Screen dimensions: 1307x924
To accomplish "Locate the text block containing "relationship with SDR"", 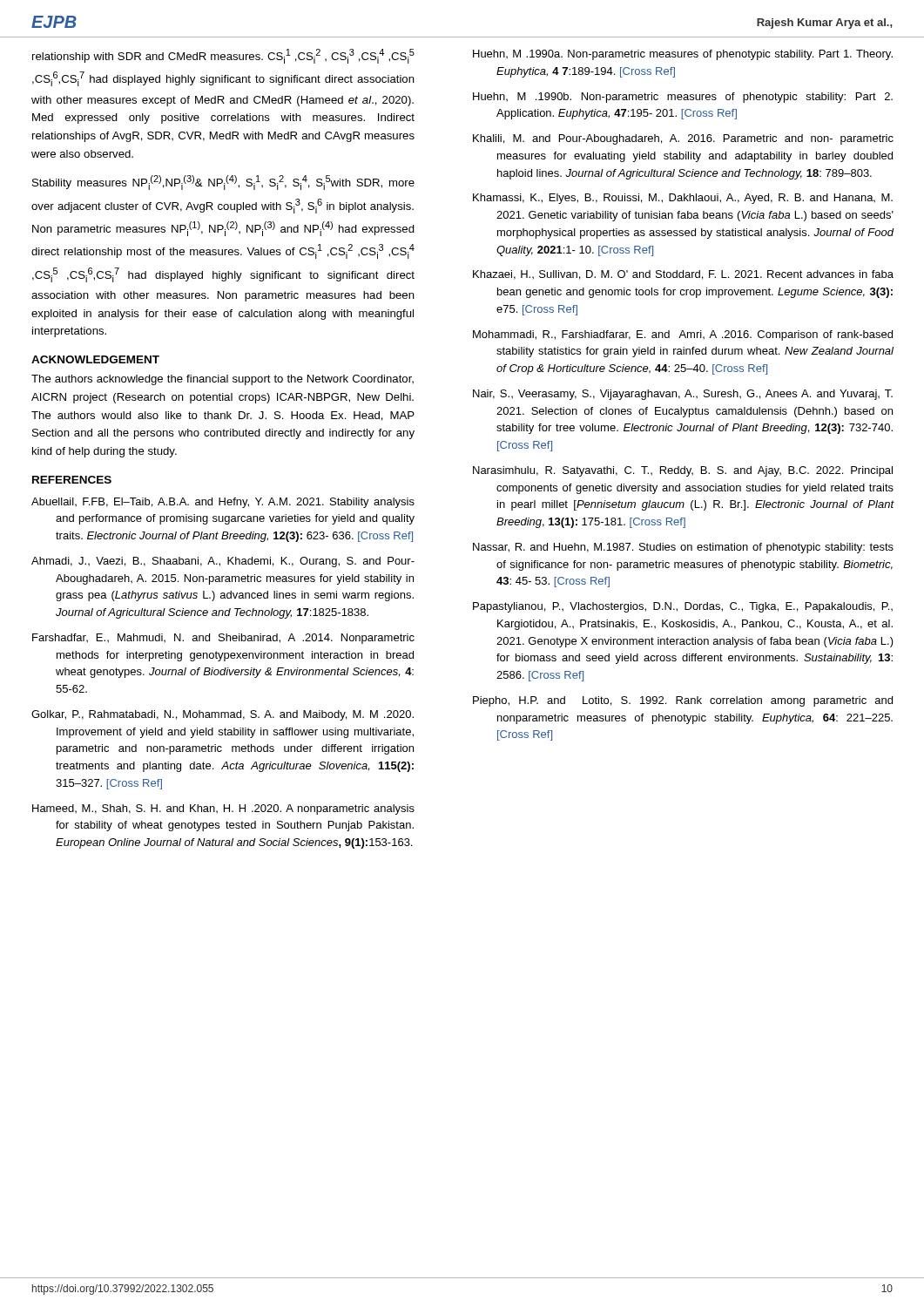I will pyautogui.click(x=223, y=104).
